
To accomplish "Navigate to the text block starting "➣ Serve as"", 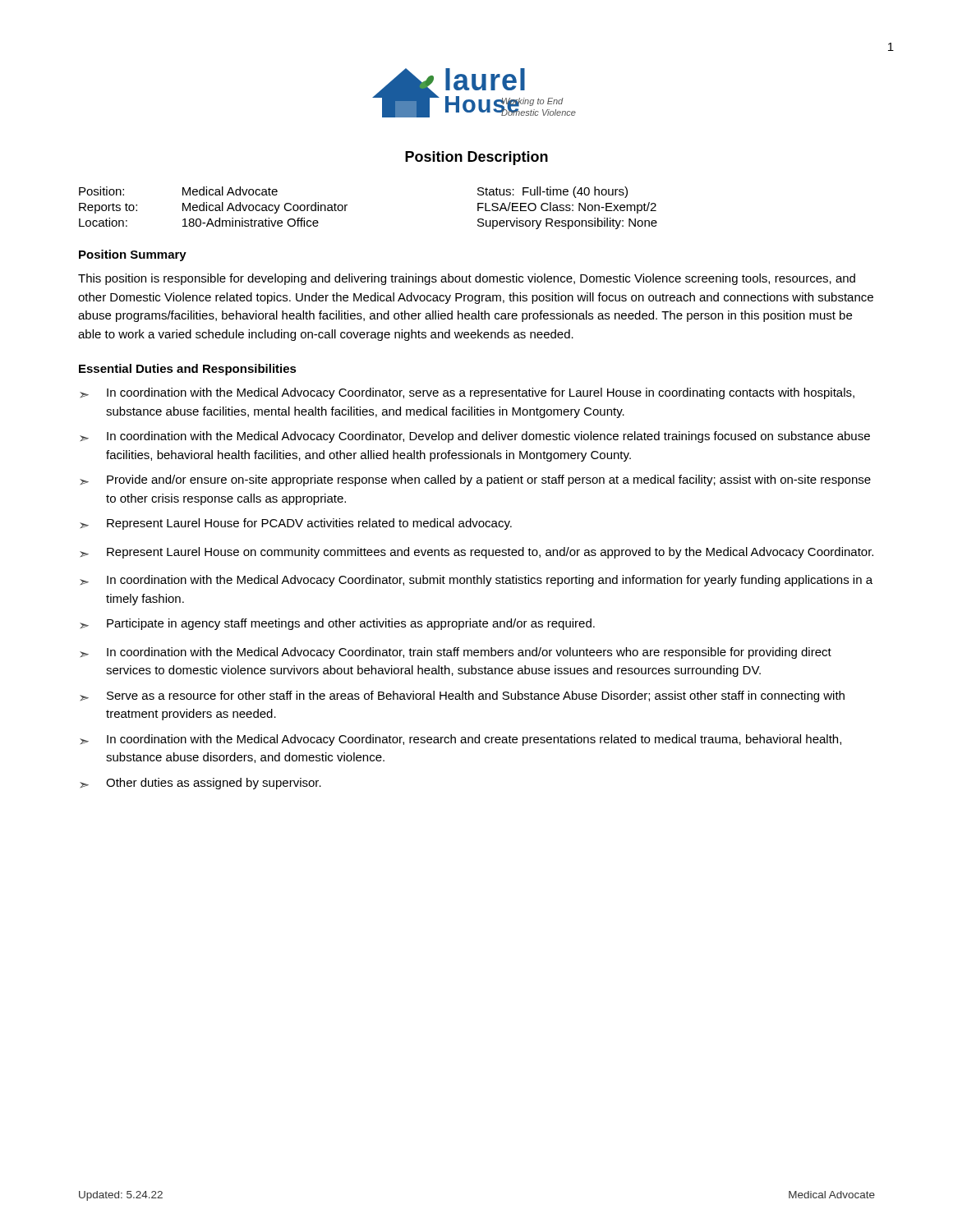I will pyautogui.click(x=476, y=705).
